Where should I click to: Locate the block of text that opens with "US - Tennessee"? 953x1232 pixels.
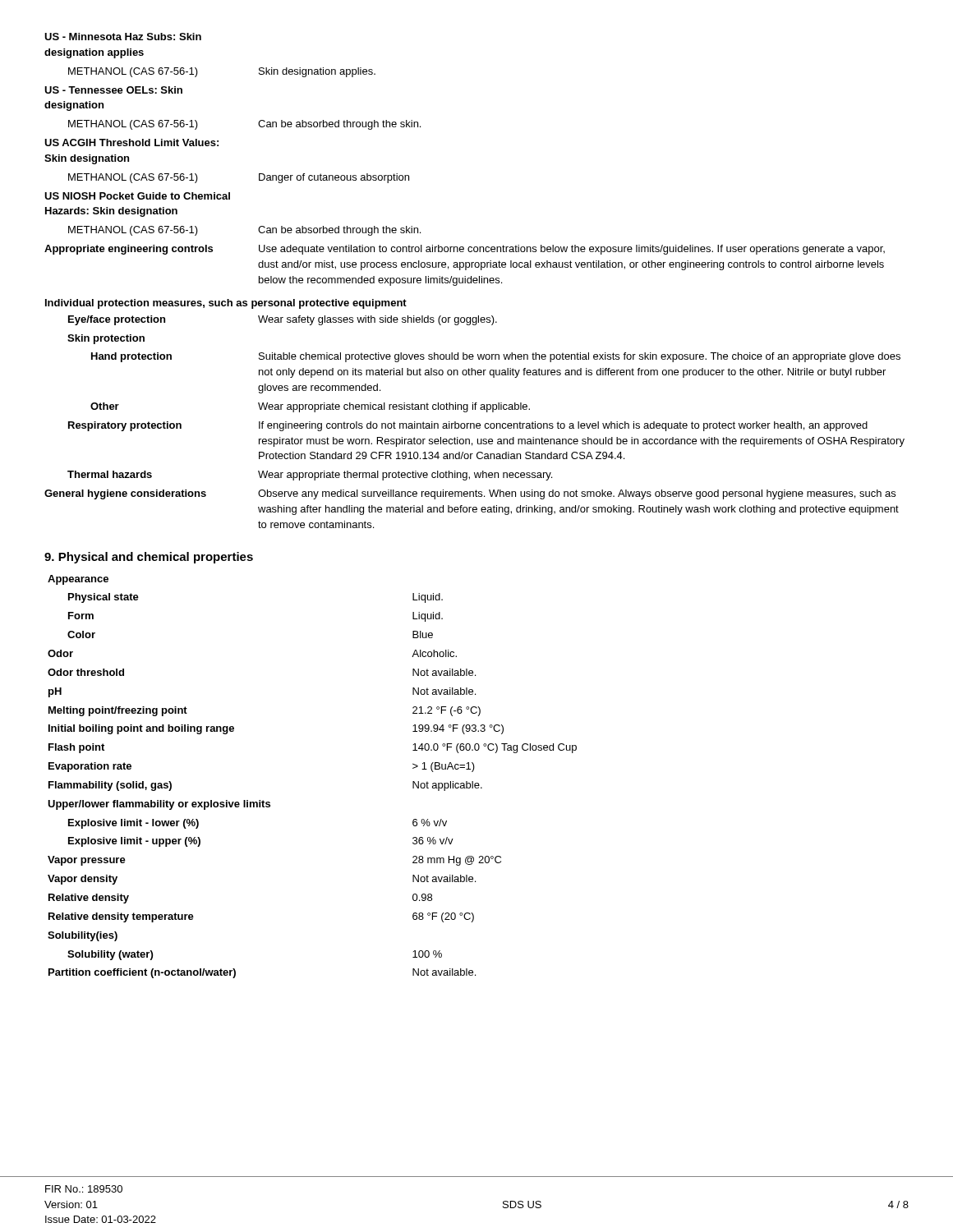click(x=113, y=90)
